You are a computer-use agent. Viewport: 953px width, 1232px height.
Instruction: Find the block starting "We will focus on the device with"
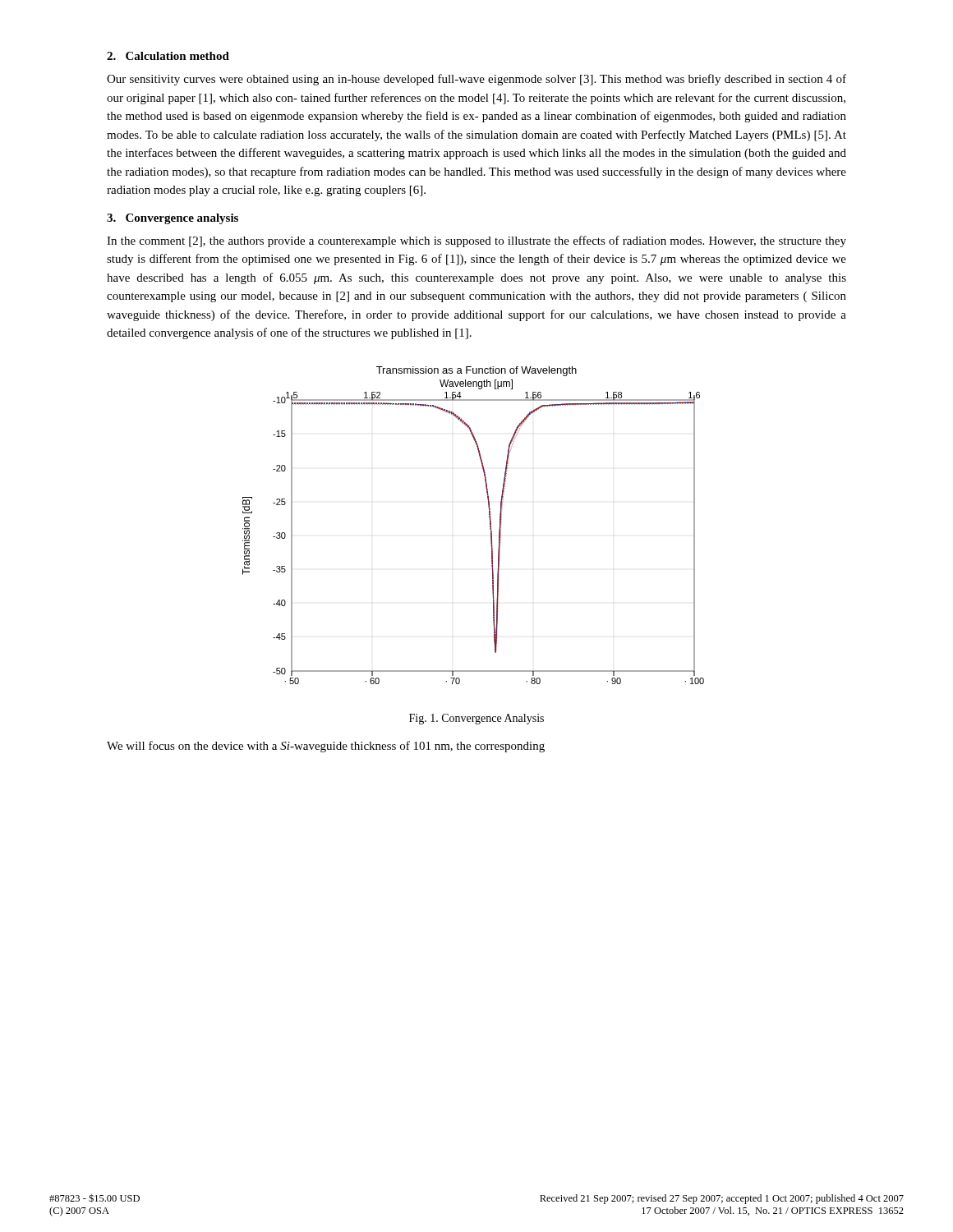pyautogui.click(x=326, y=745)
